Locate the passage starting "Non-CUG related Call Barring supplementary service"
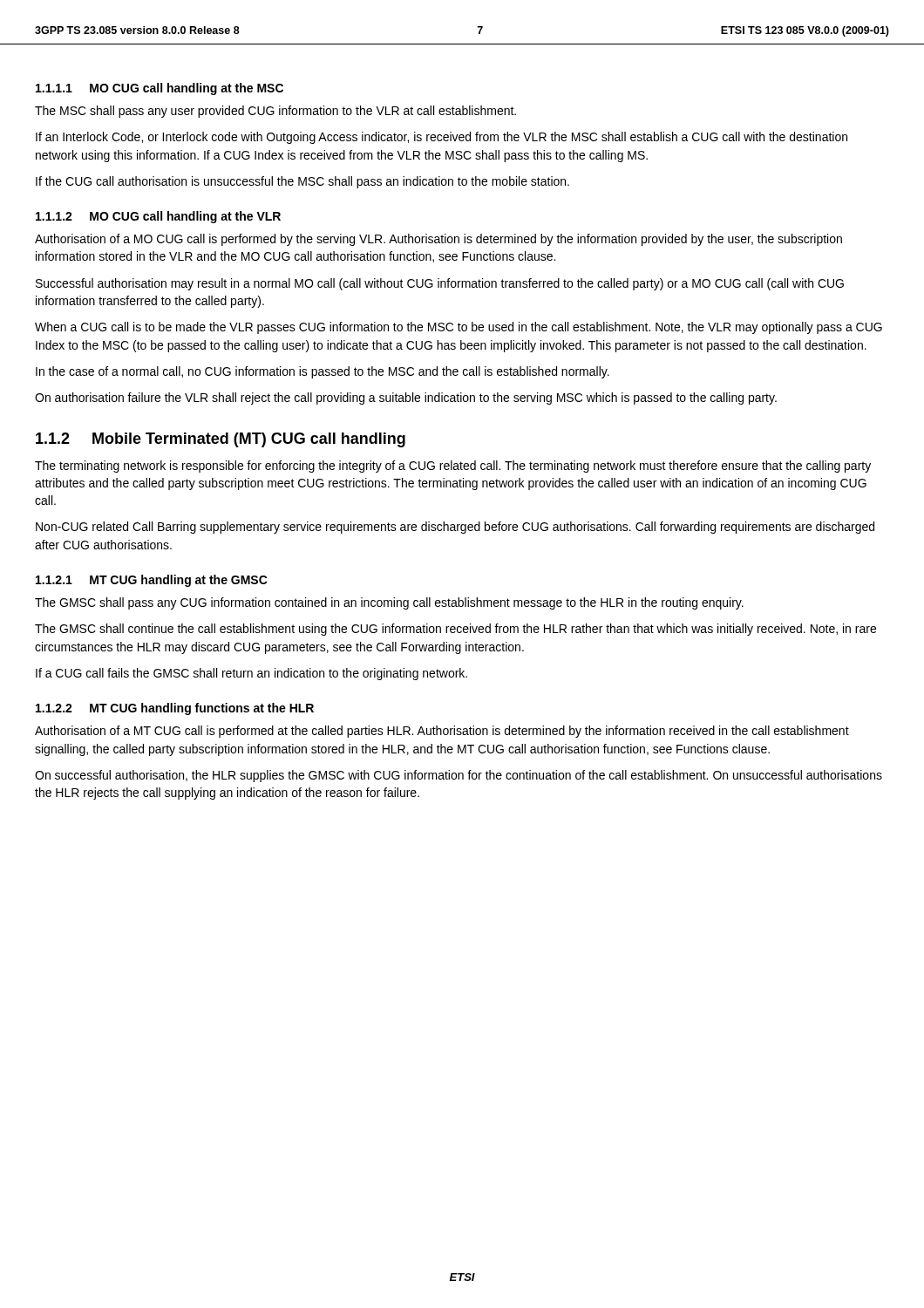The image size is (924, 1308). pos(462,536)
